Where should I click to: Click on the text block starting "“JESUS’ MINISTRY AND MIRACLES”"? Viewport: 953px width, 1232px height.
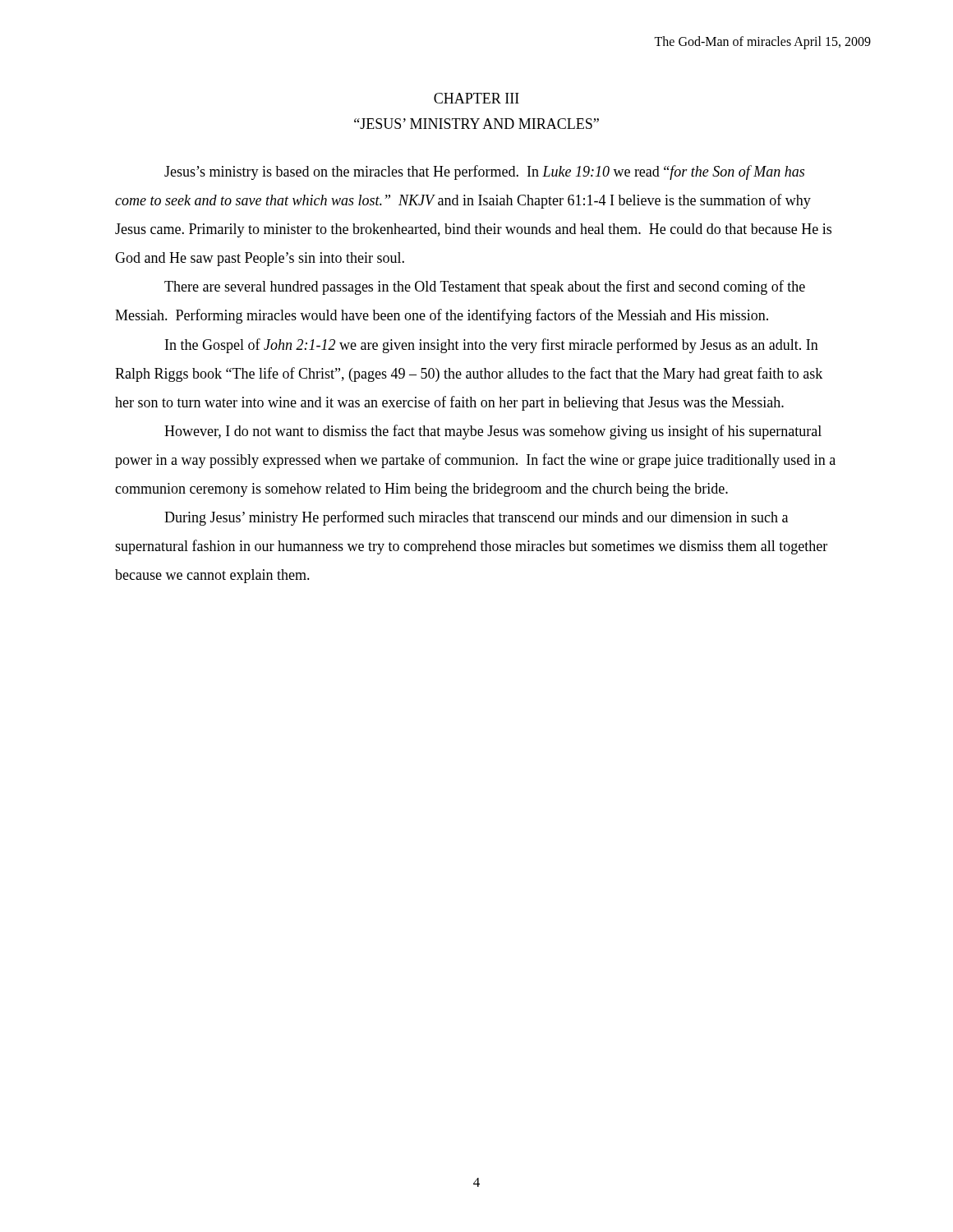pyautogui.click(x=476, y=124)
